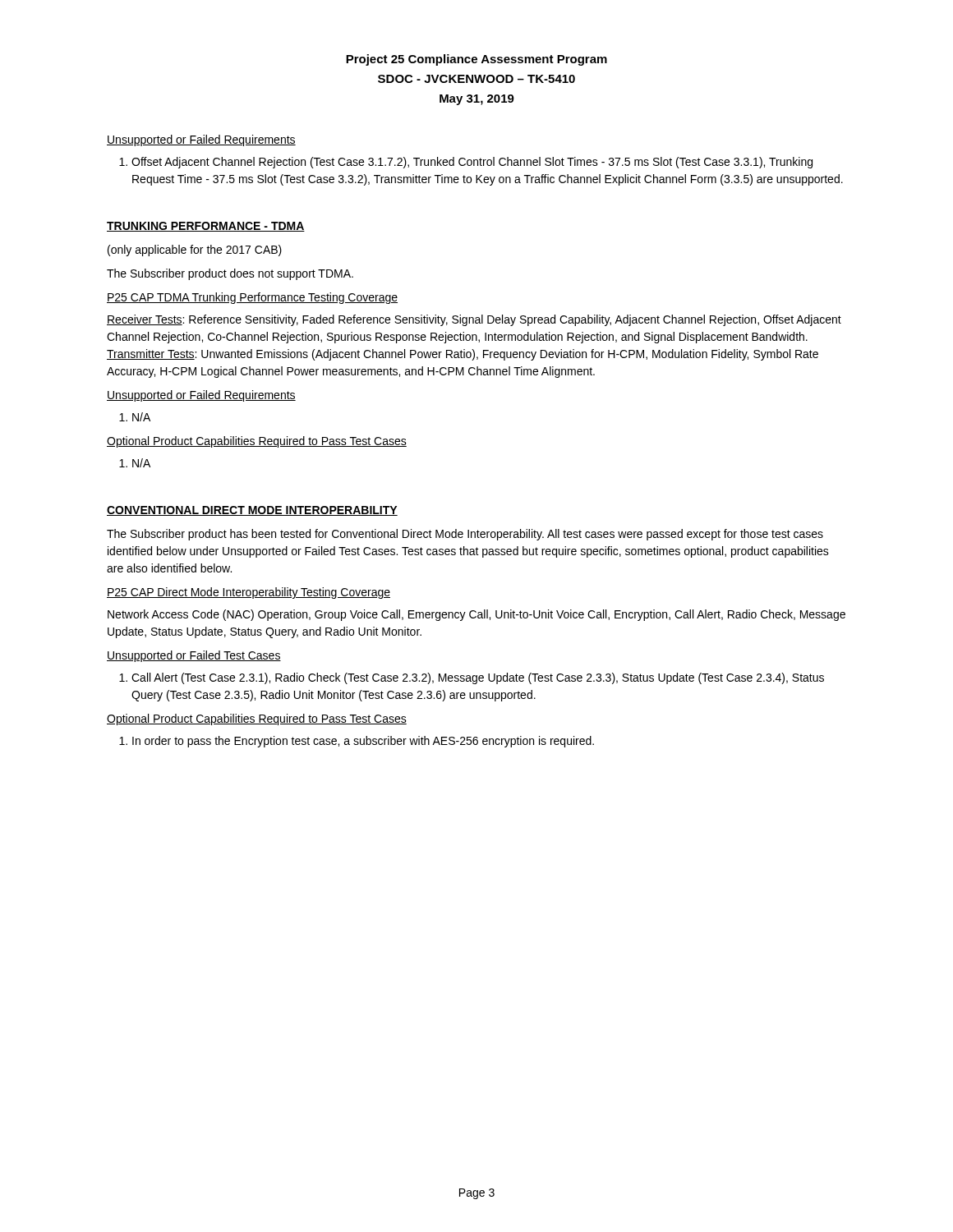Image resolution: width=953 pixels, height=1232 pixels.
Task: Navigate to the passage starting "In order to pass the Encryption test"
Action: (x=476, y=741)
